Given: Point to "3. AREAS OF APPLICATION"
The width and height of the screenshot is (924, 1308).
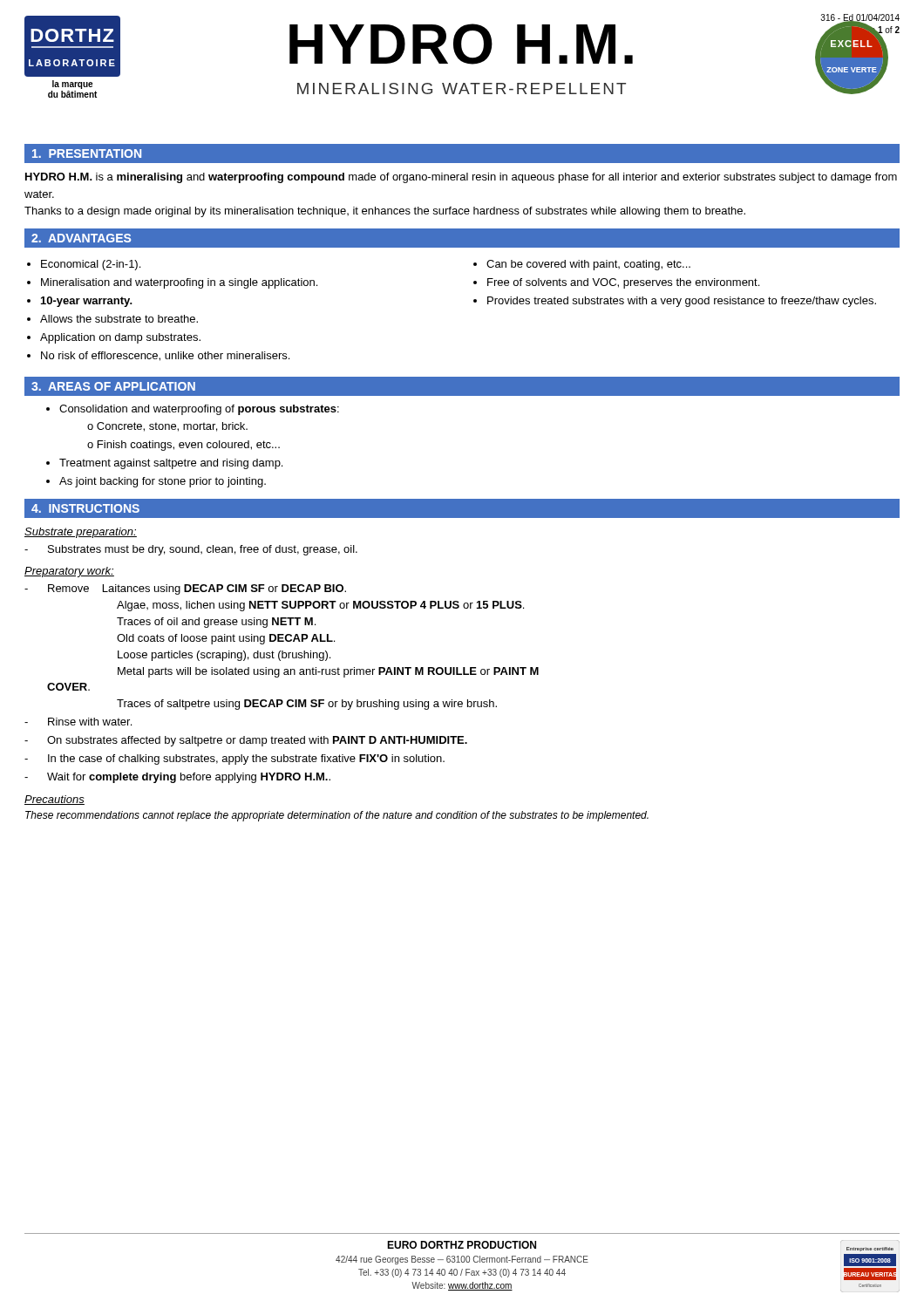Looking at the screenshot, I should click(x=114, y=386).
